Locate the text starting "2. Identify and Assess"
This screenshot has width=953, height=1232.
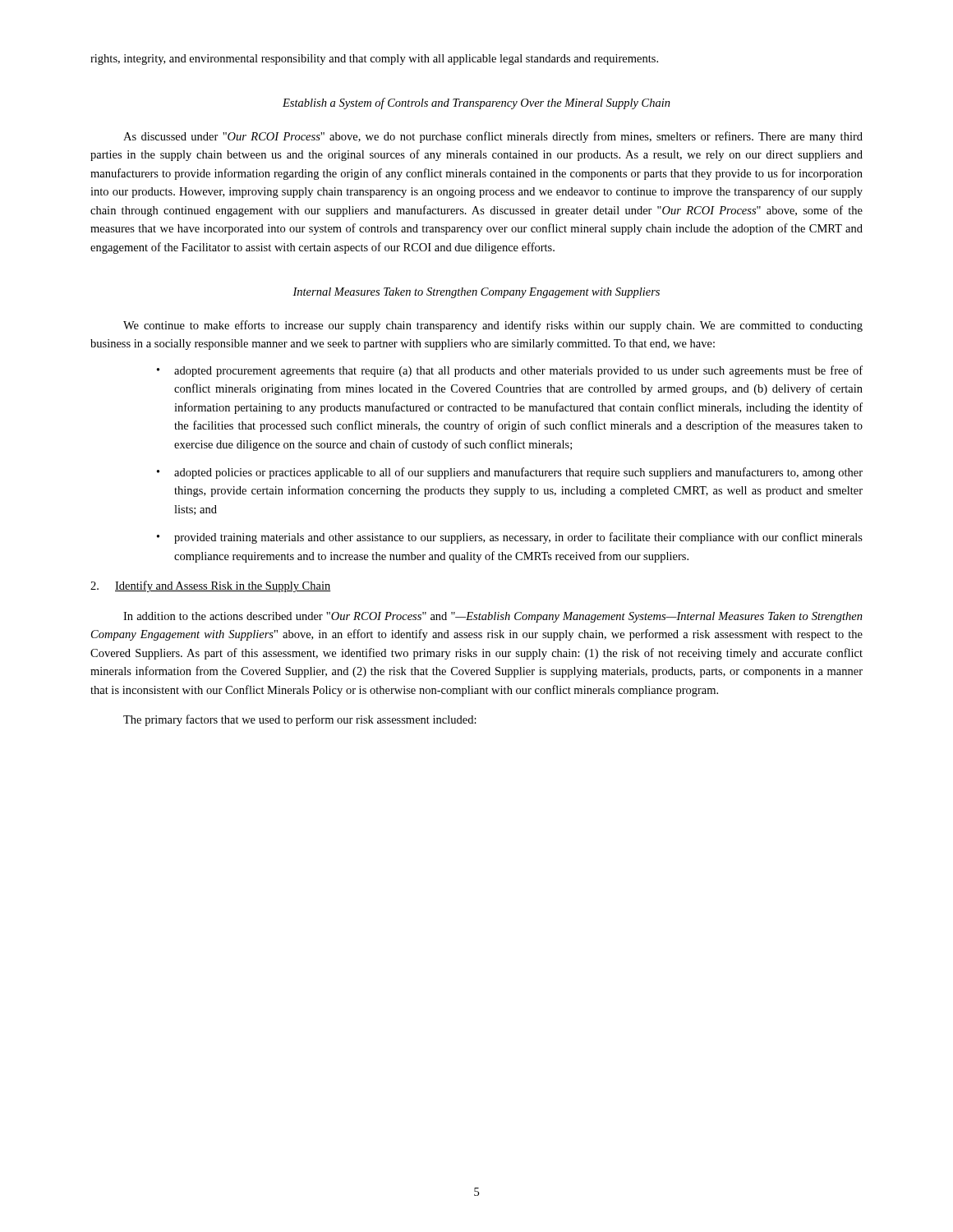coord(211,586)
